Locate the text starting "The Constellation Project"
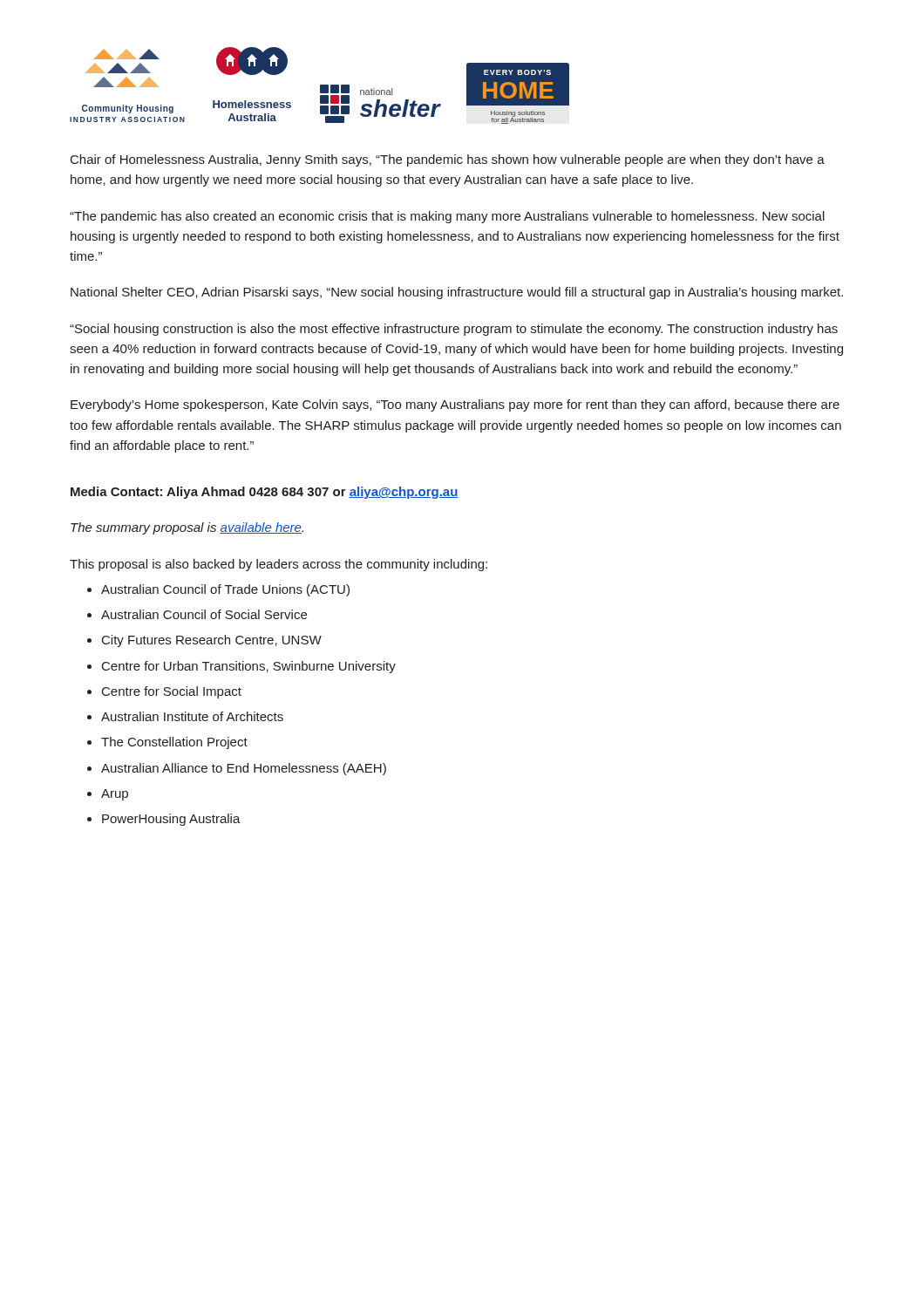This screenshot has height=1308, width=924. pyautogui.click(x=174, y=742)
